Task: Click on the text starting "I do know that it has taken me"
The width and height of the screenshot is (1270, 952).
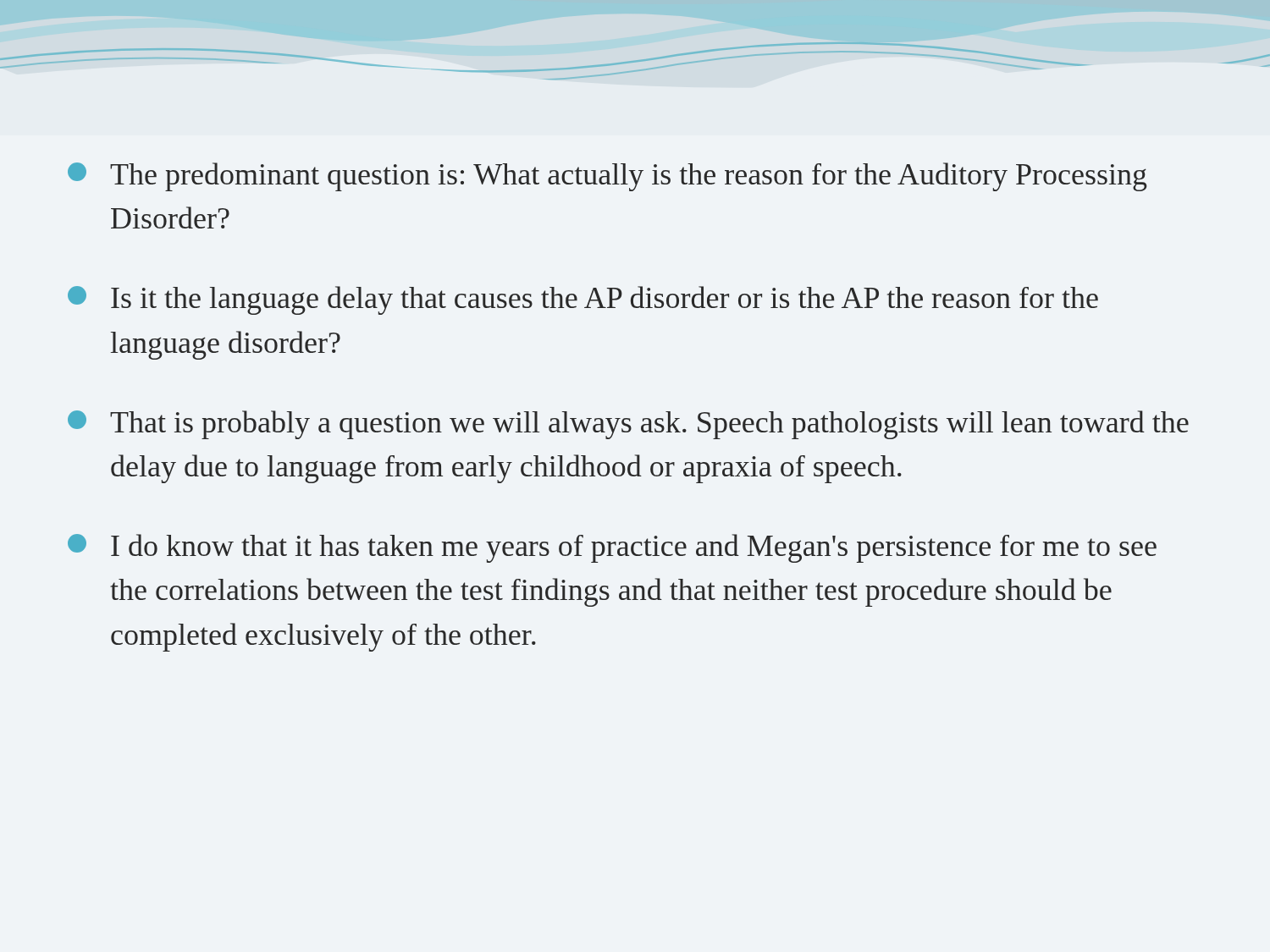Action: [635, 590]
